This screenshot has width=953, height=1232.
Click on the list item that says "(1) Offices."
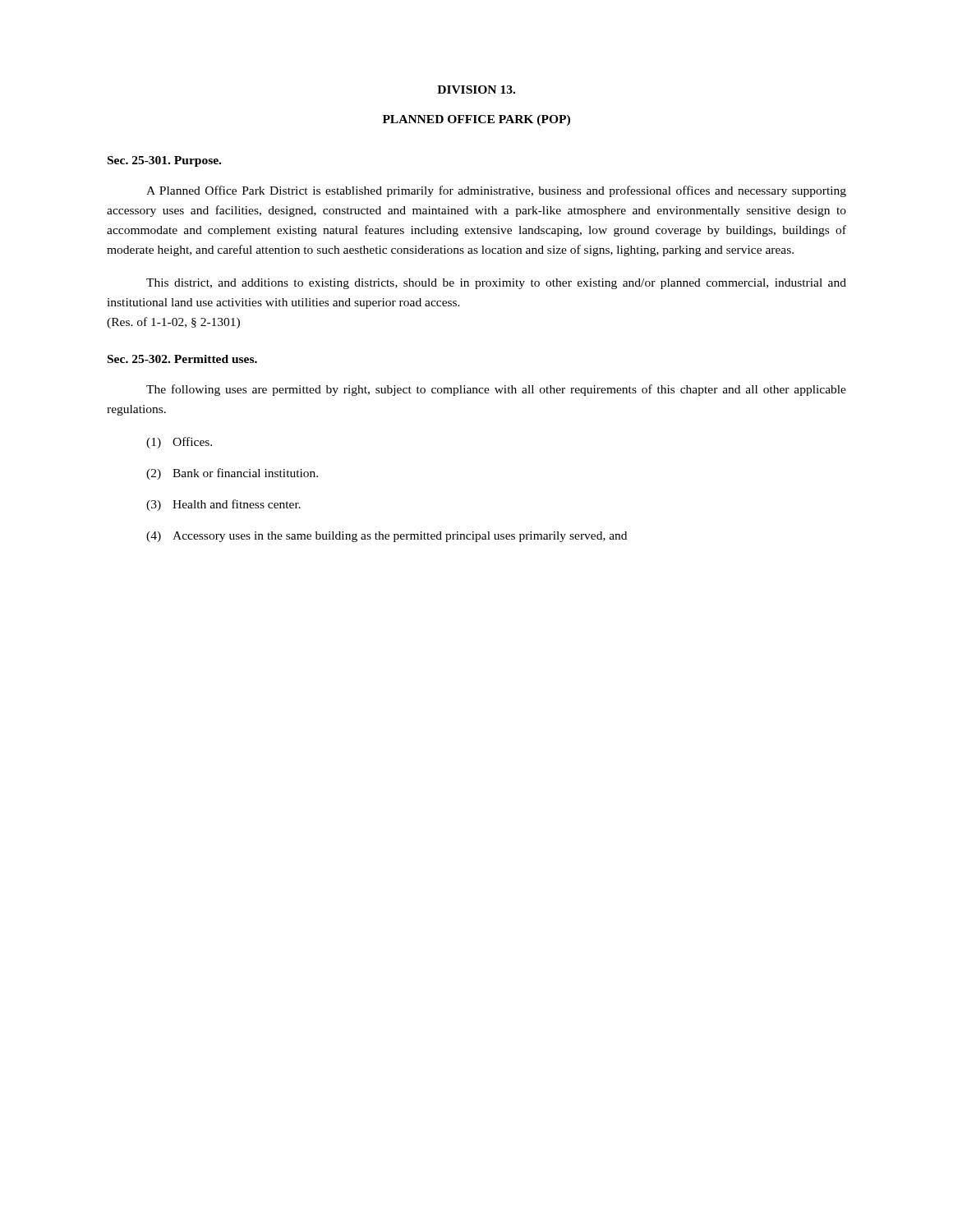[179, 443]
